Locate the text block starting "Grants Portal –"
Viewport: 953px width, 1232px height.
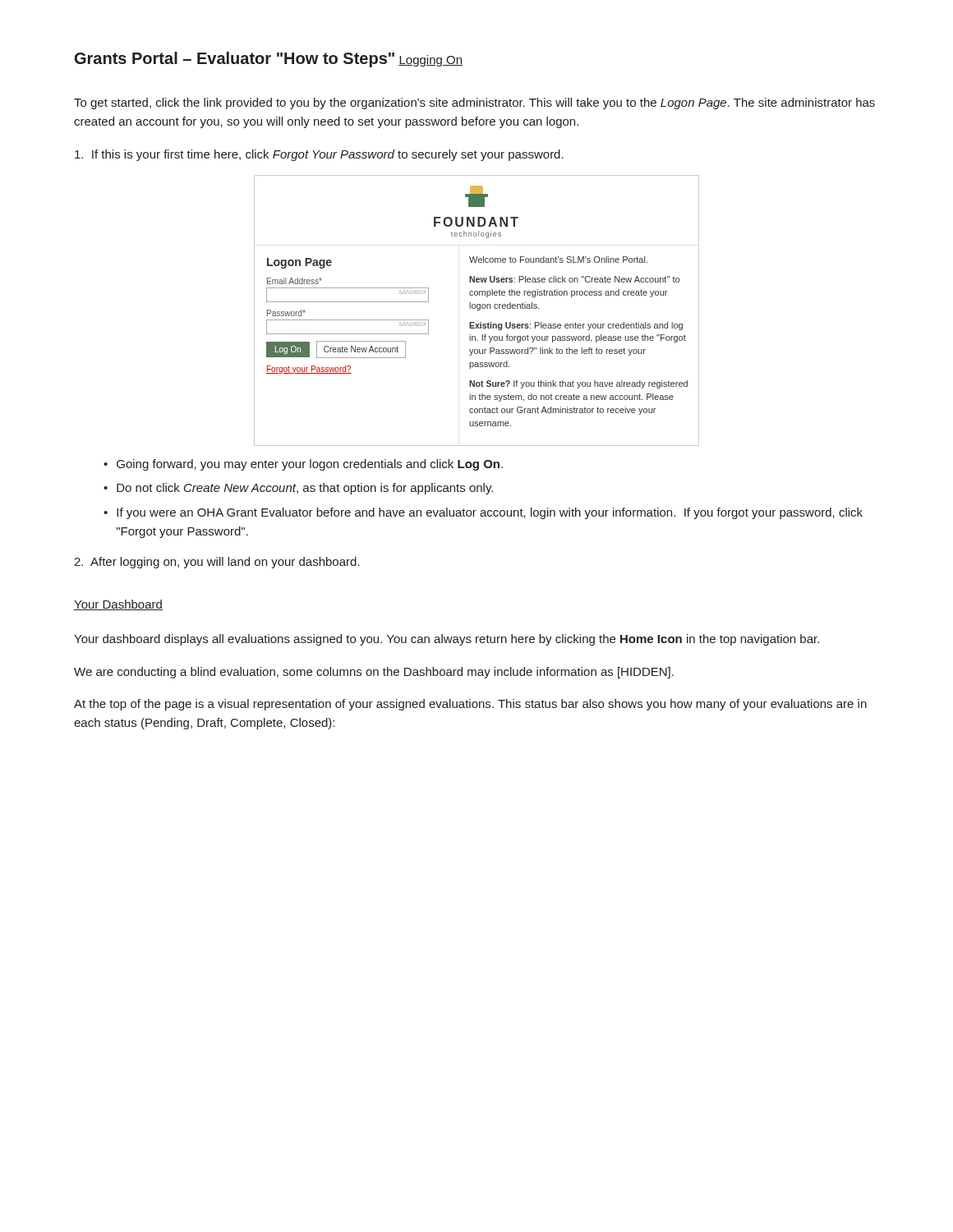(235, 58)
